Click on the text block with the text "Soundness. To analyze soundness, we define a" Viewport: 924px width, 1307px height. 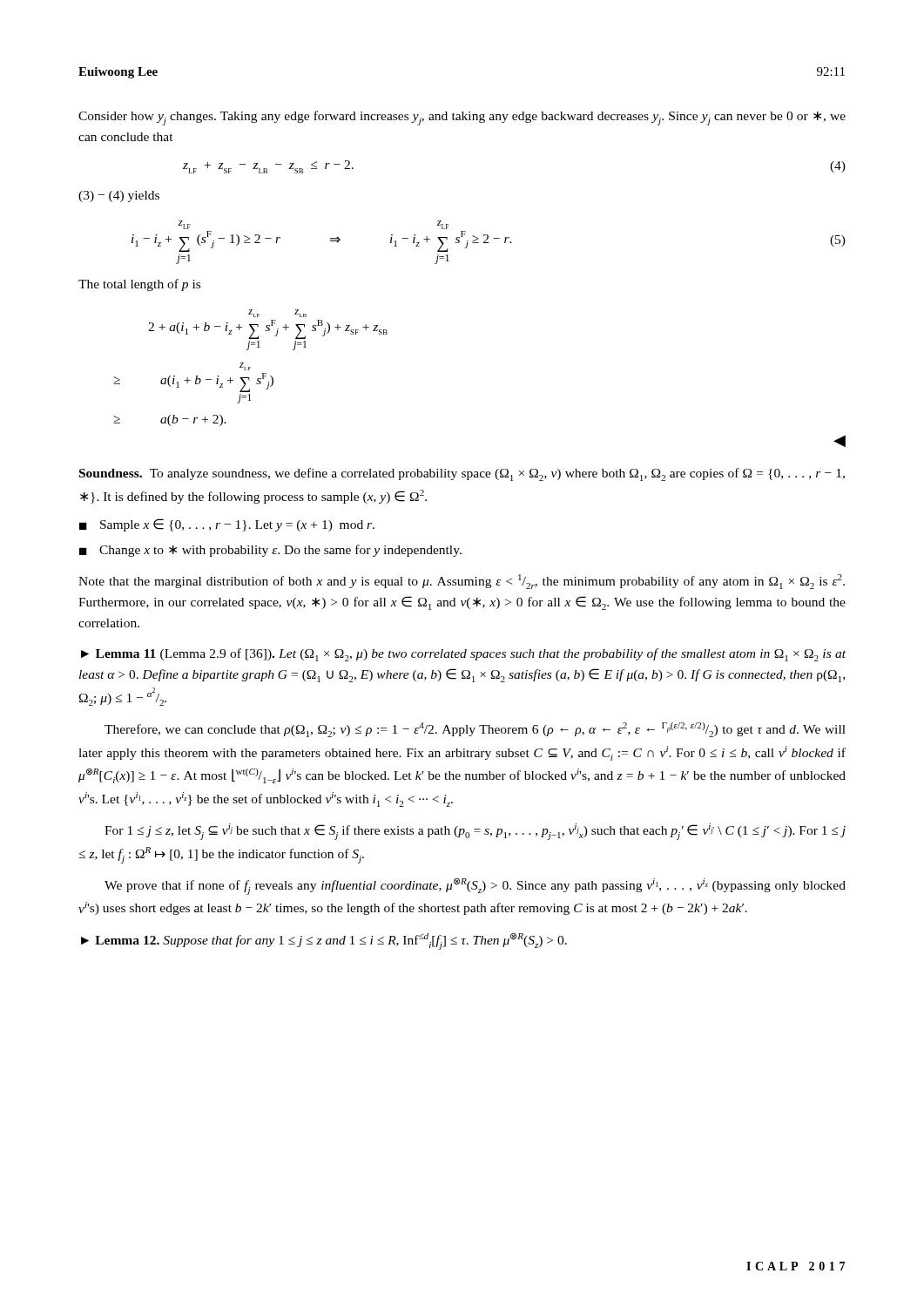462,485
